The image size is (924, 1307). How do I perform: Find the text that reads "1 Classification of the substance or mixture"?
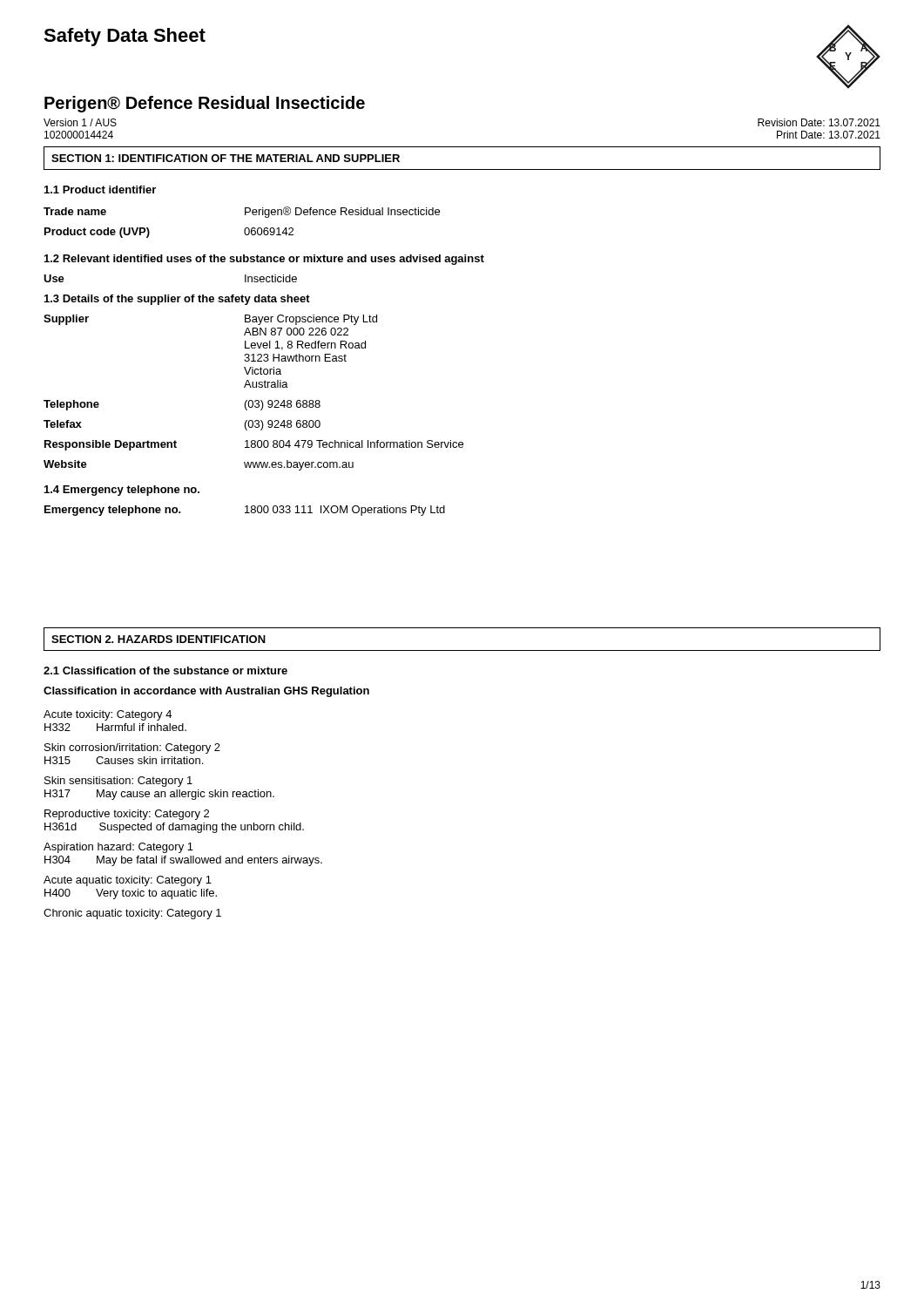pyautogui.click(x=166, y=670)
